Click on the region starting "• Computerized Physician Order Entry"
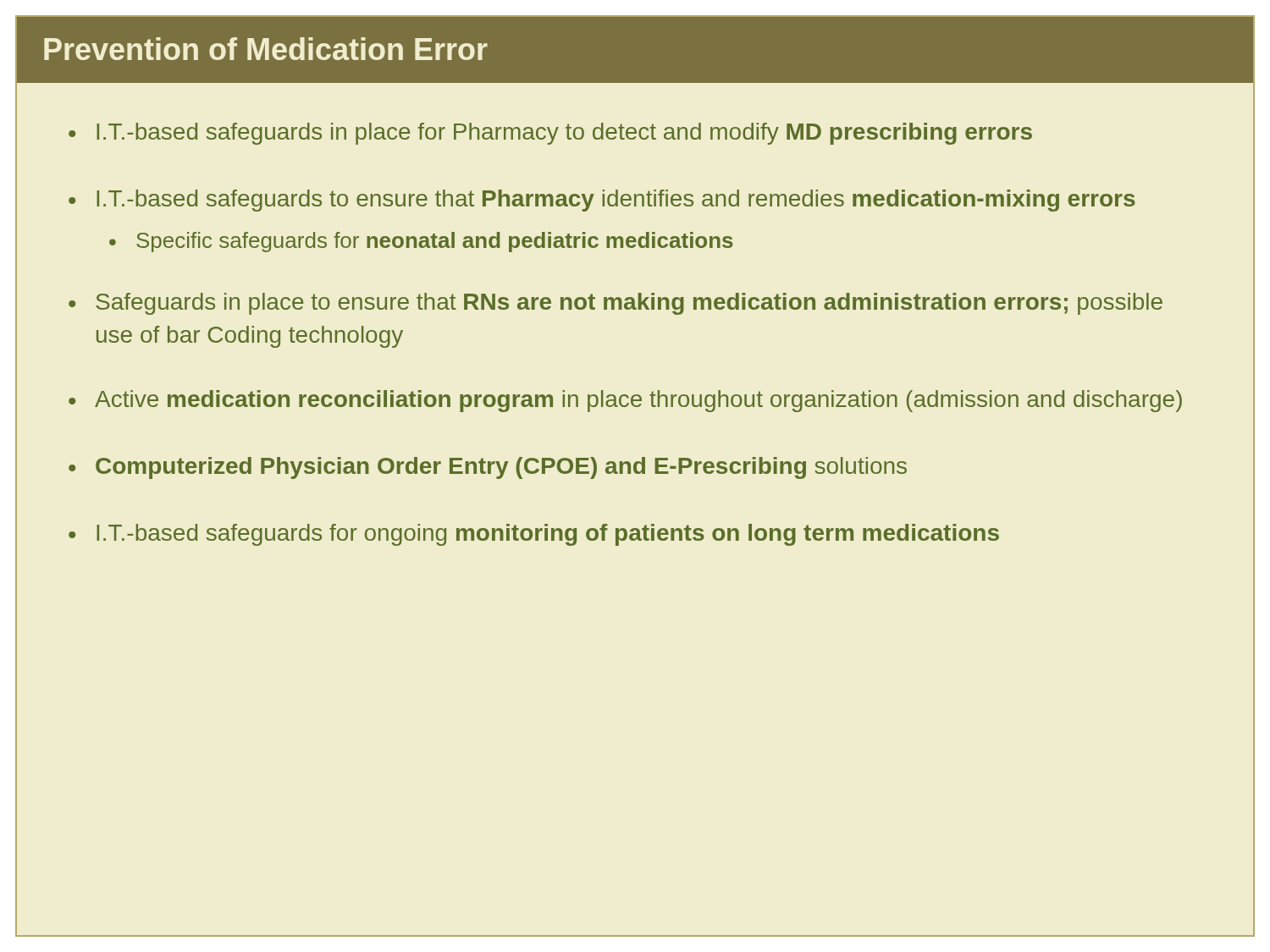1270x952 pixels. click(x=635, y=467)
